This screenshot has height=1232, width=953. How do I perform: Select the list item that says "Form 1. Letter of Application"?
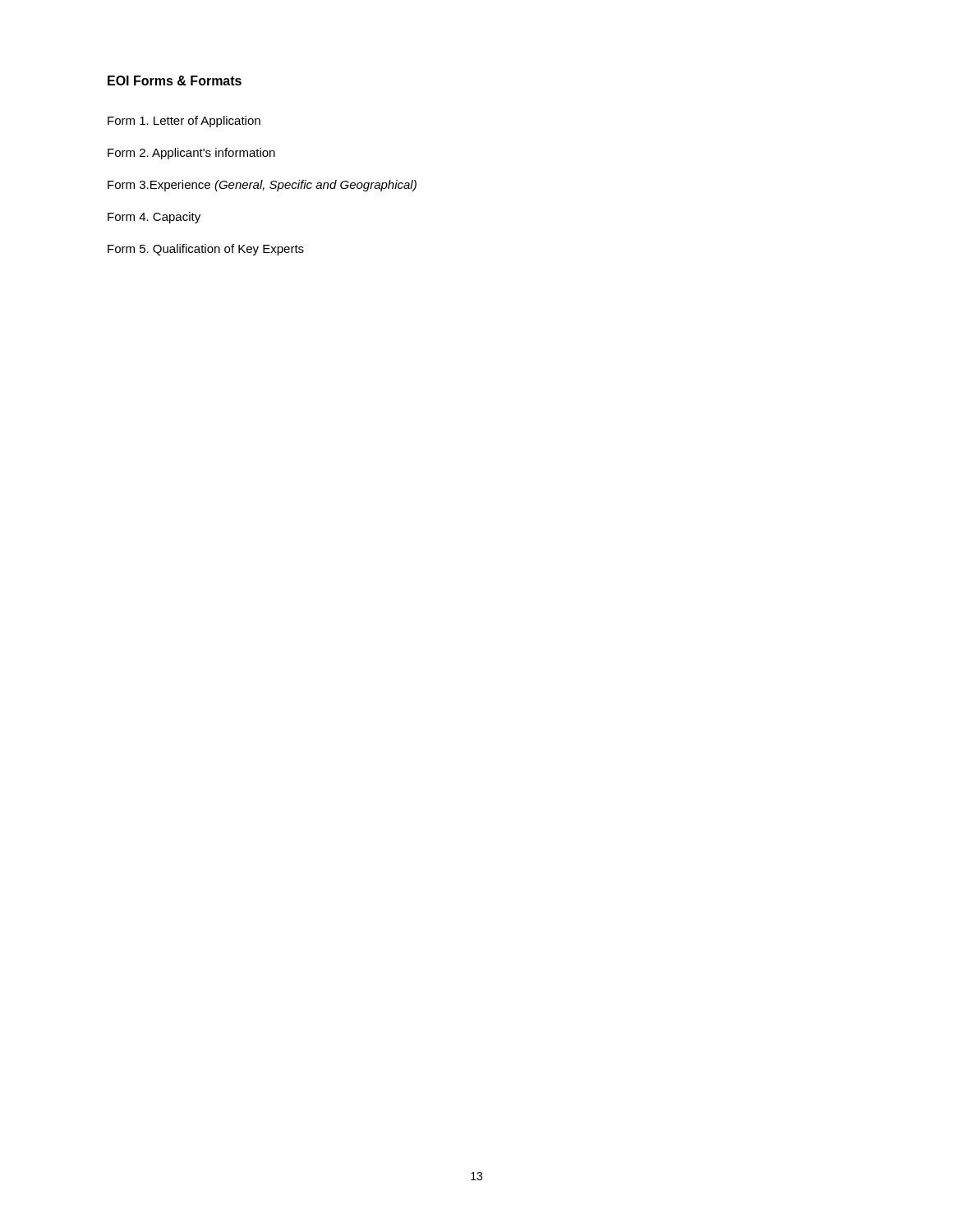[184, 120]
